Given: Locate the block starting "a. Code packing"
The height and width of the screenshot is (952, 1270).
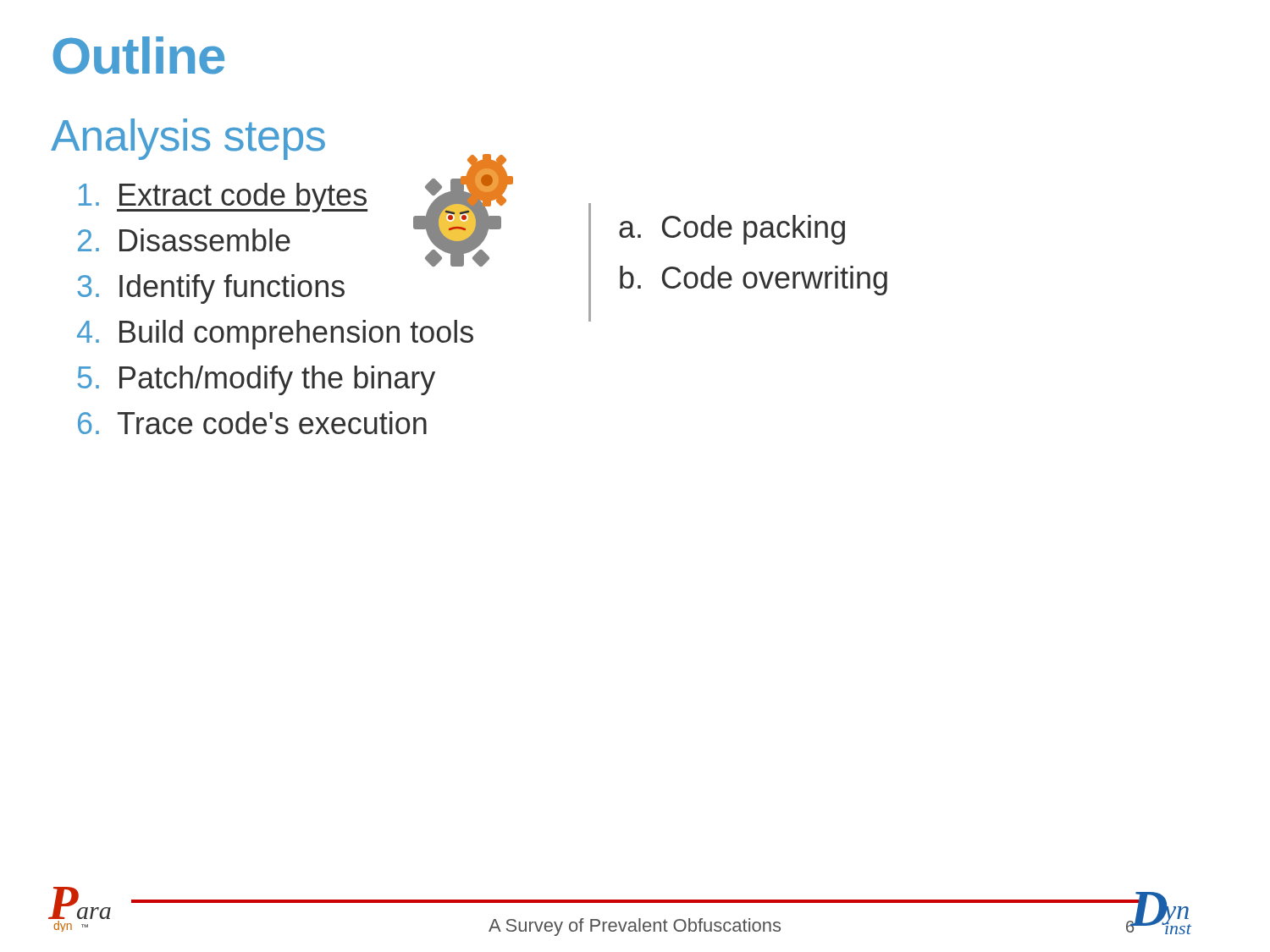Looking at the screenshot, I should (x=732, y=228).
